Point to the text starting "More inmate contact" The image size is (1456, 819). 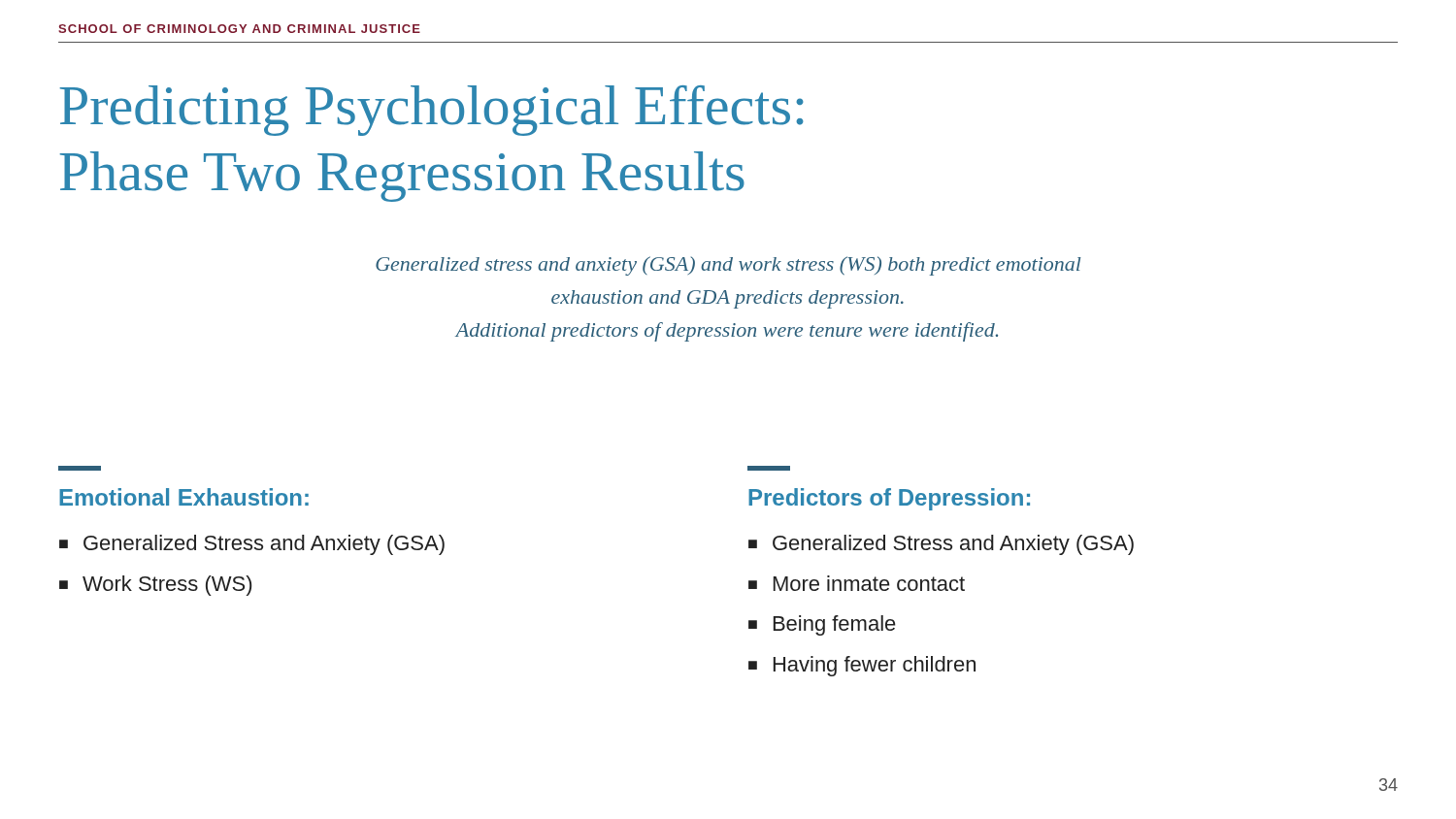[x=868, y=583]
